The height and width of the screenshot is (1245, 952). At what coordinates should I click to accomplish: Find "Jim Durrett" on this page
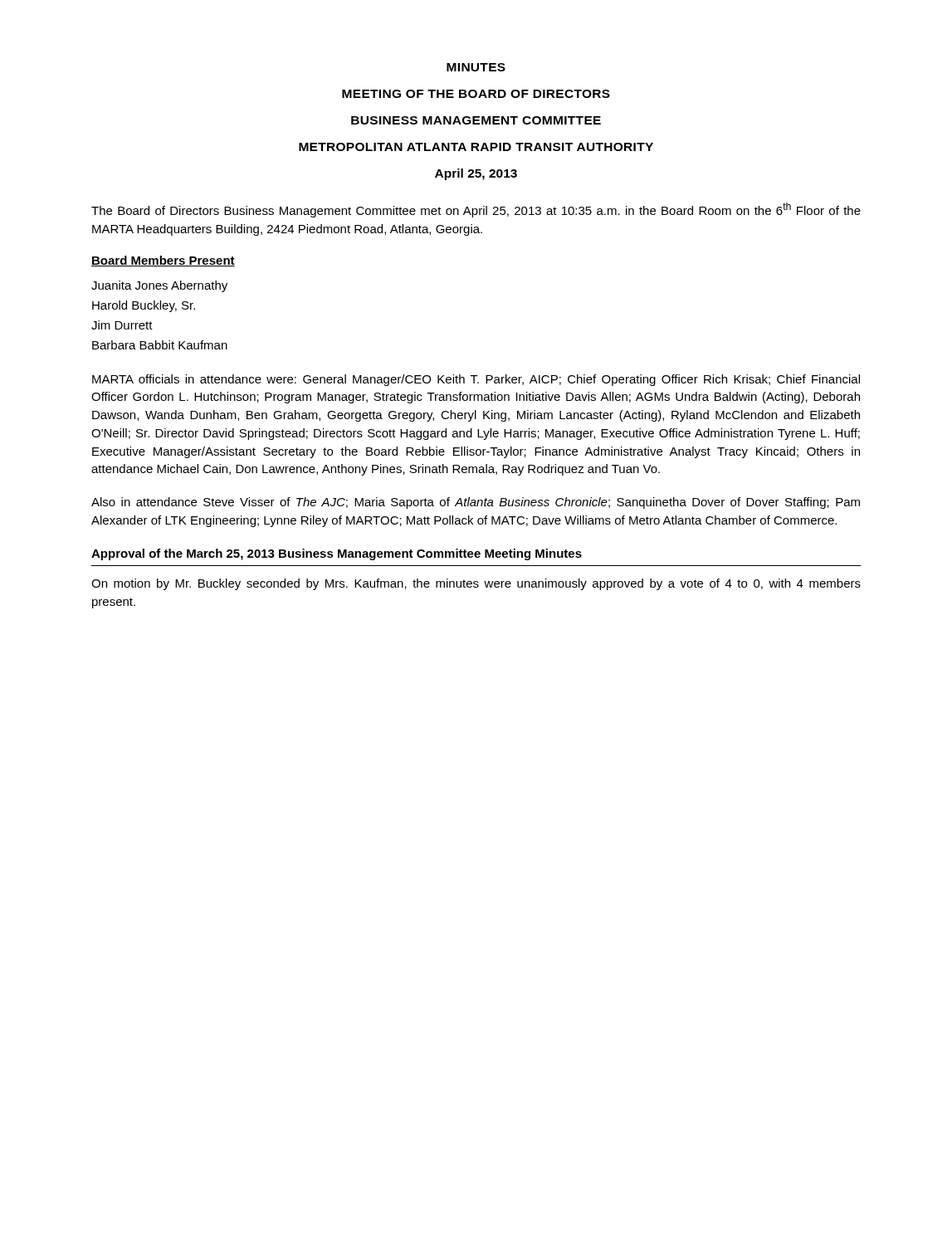point(122,325)
